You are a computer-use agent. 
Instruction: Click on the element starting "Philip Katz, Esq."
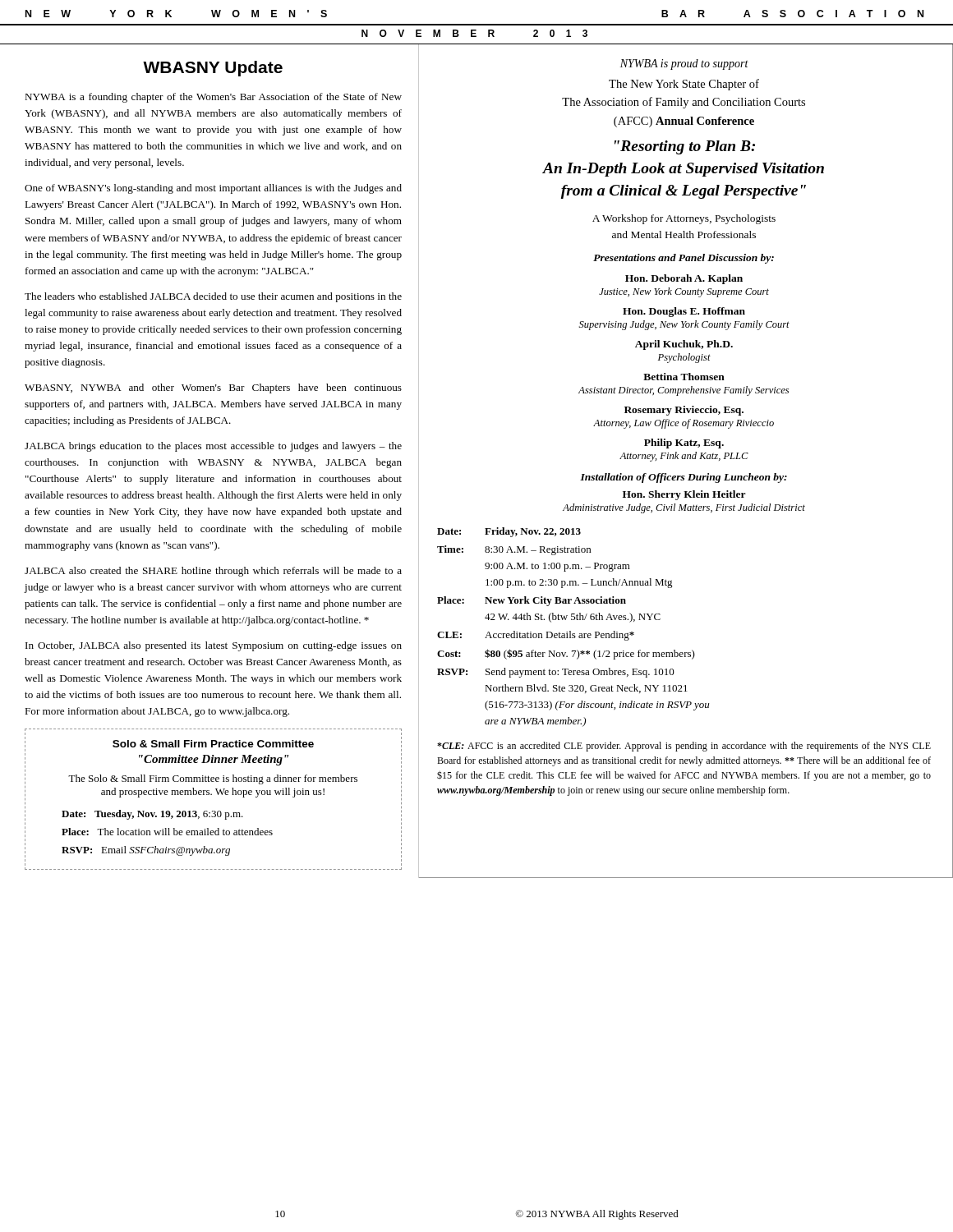click(684, 442)
